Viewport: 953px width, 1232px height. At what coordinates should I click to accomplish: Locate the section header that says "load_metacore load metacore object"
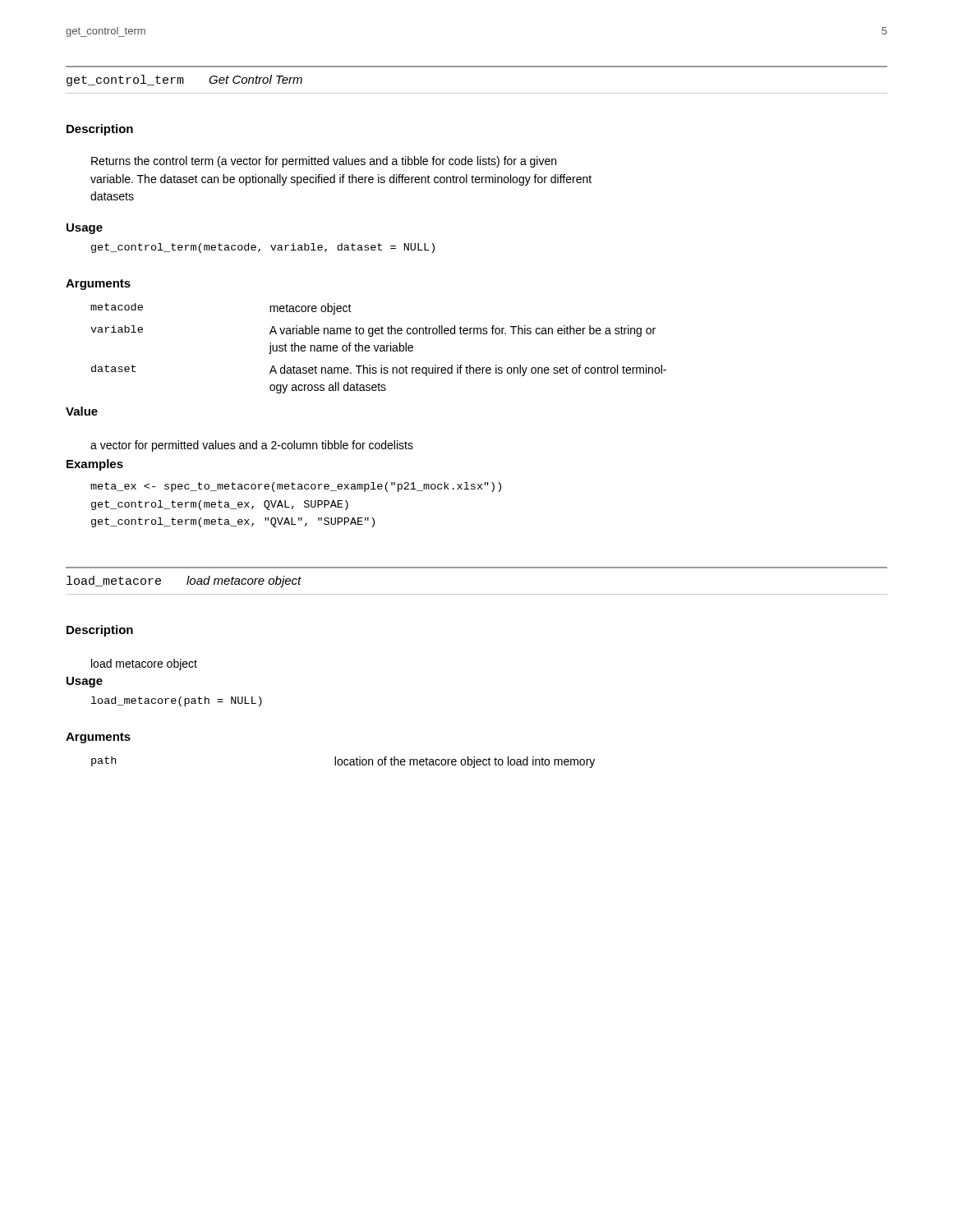tap(184, 582)
